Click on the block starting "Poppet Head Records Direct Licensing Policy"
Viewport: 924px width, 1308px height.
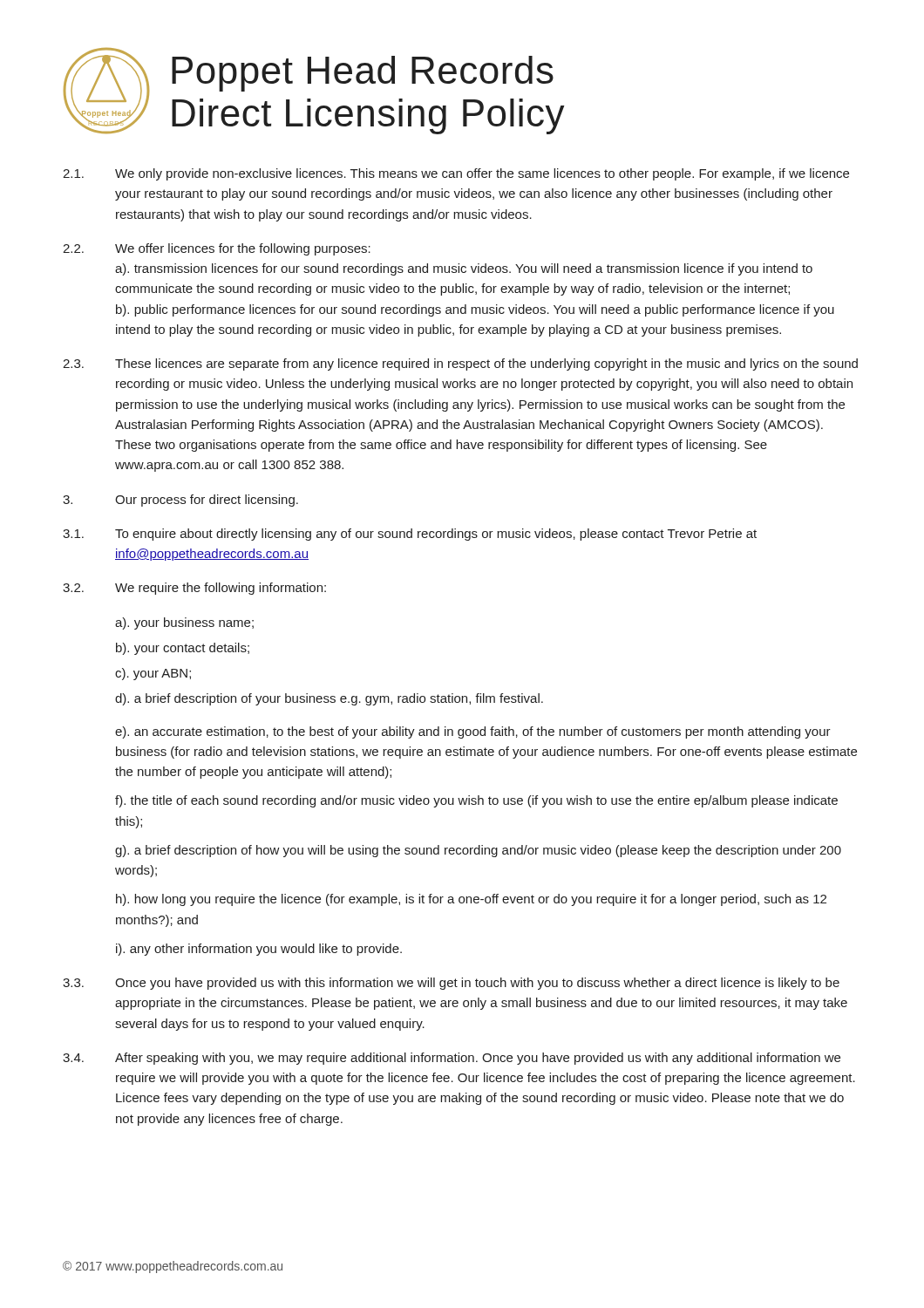pyautogui.click(x=367, y=92)
